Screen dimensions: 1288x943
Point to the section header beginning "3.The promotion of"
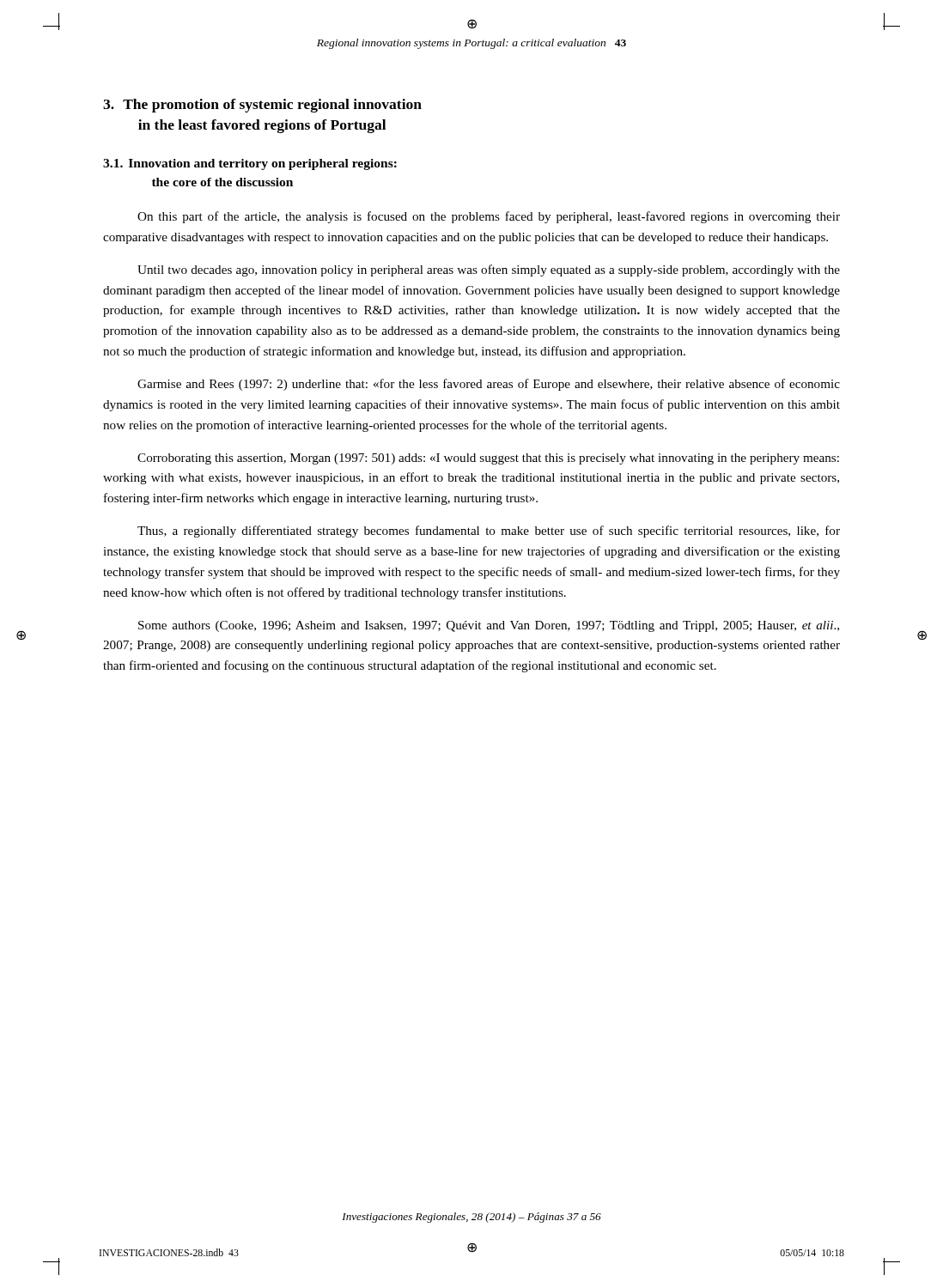(x=262, y=106)
